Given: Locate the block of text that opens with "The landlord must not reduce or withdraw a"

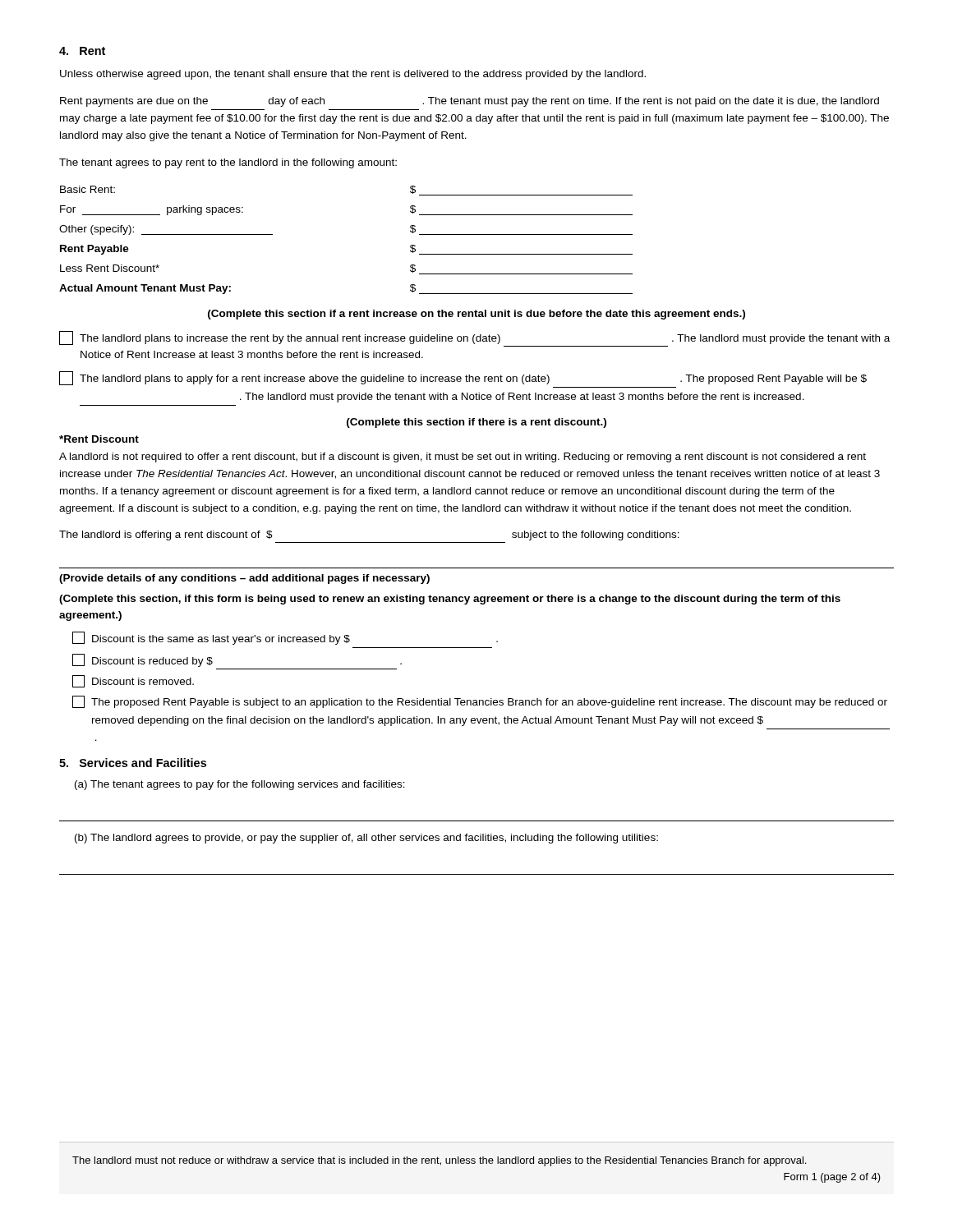Looking at the screenshot, I should coord(476,1169).
